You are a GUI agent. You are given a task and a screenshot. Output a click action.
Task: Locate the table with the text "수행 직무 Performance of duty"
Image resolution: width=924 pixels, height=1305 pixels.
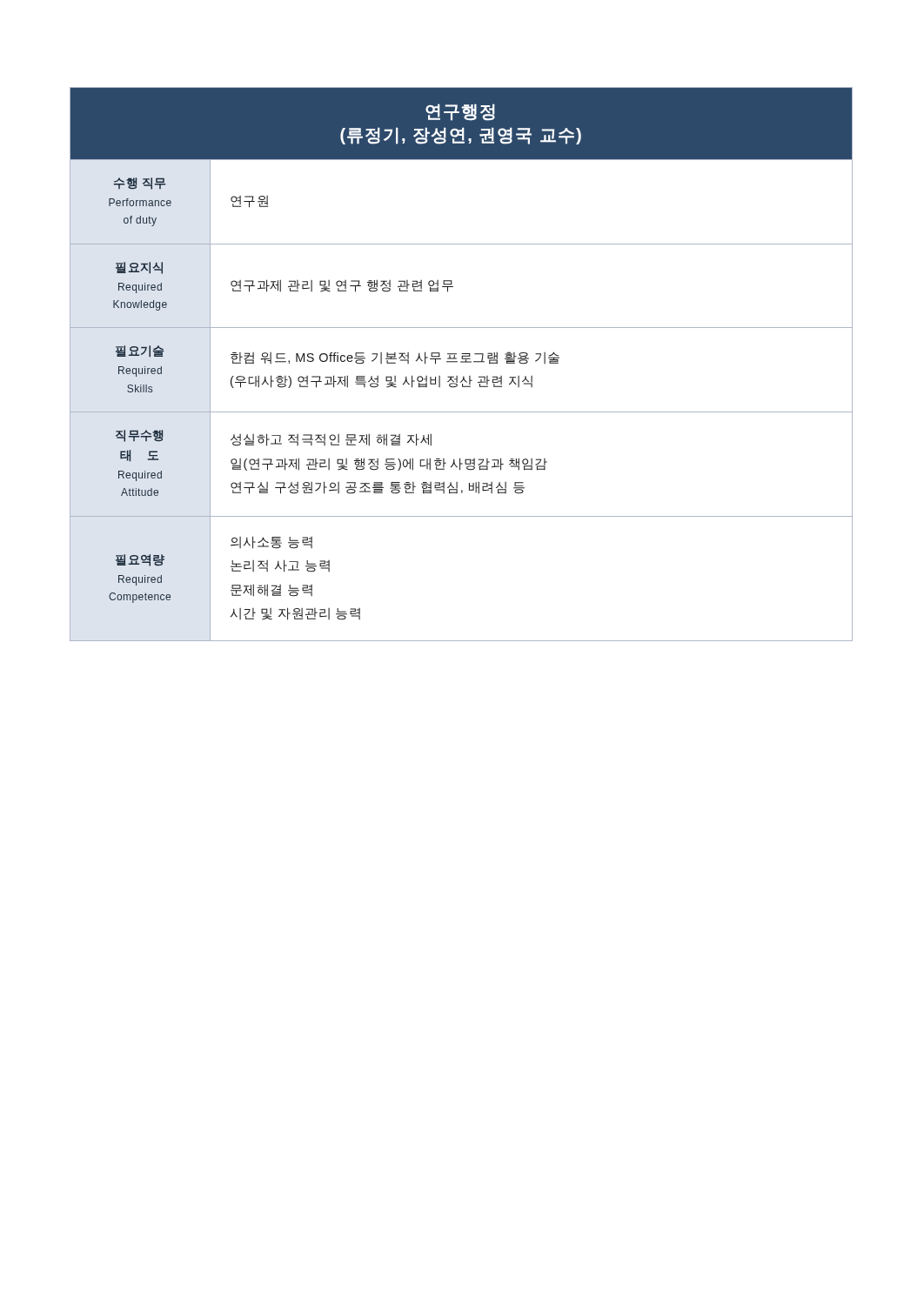(x=461, y=364)
